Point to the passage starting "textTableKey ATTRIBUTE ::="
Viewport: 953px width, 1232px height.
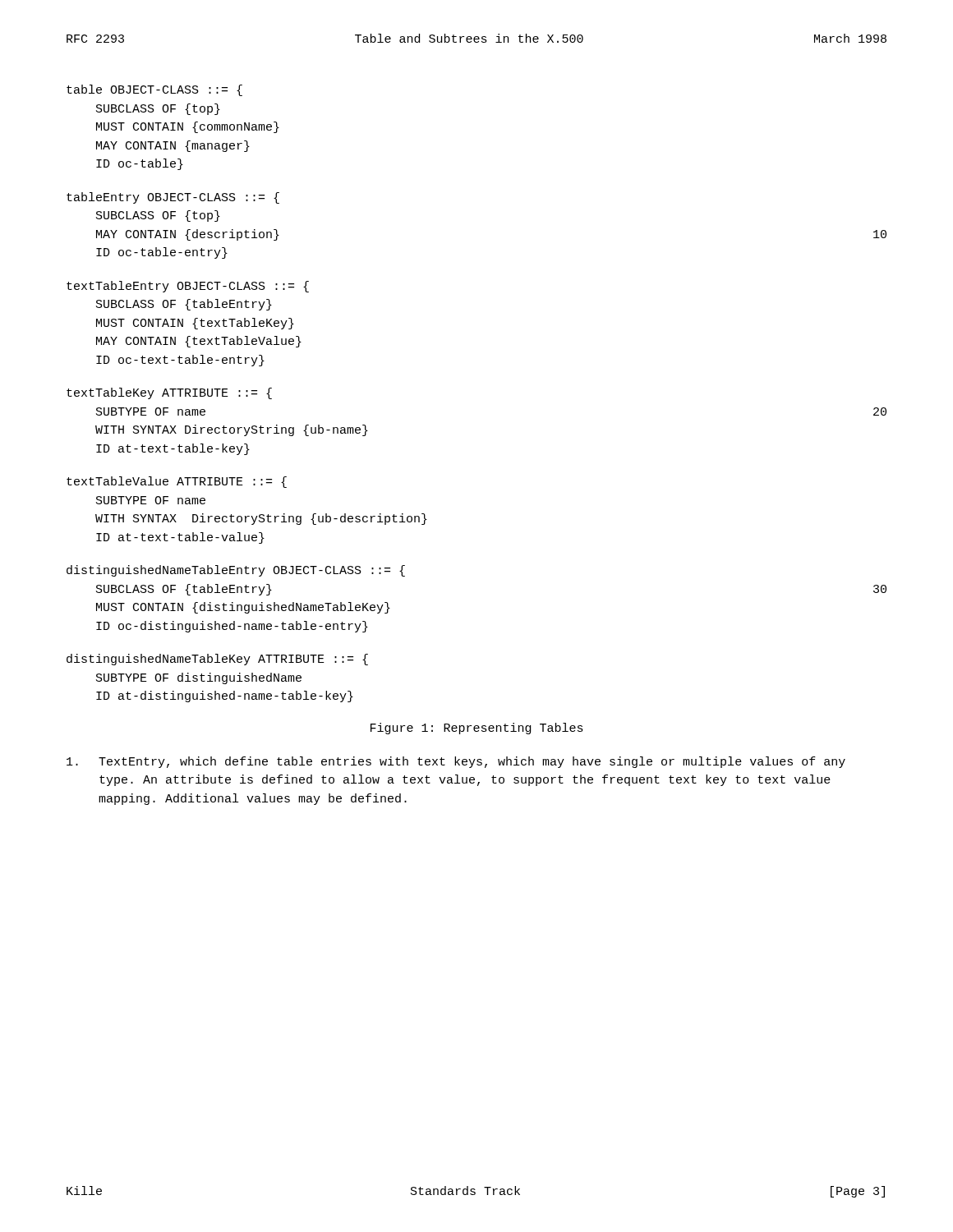click(169, 393)
